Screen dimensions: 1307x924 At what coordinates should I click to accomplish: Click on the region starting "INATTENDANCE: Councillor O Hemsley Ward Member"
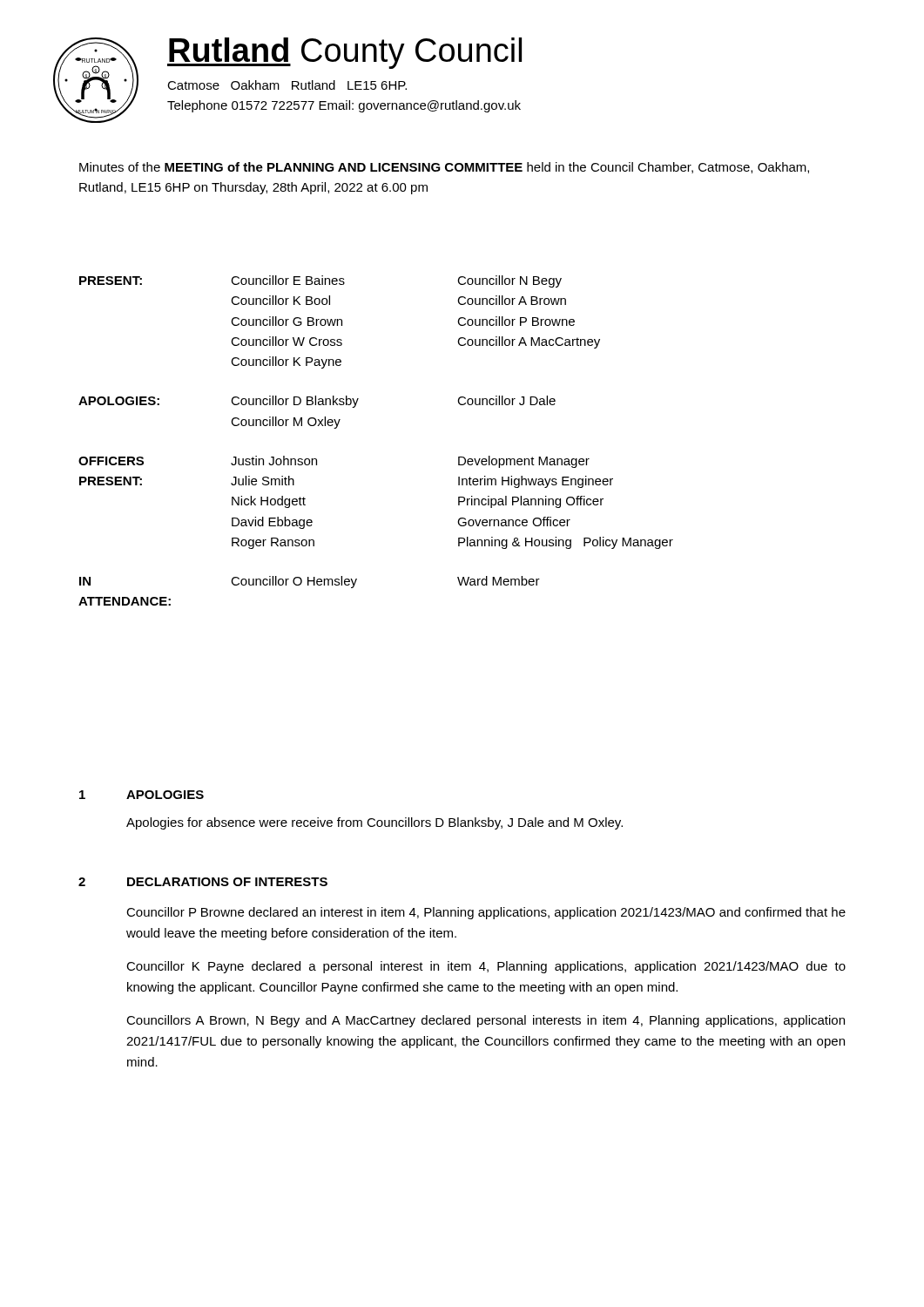(462, 591)
